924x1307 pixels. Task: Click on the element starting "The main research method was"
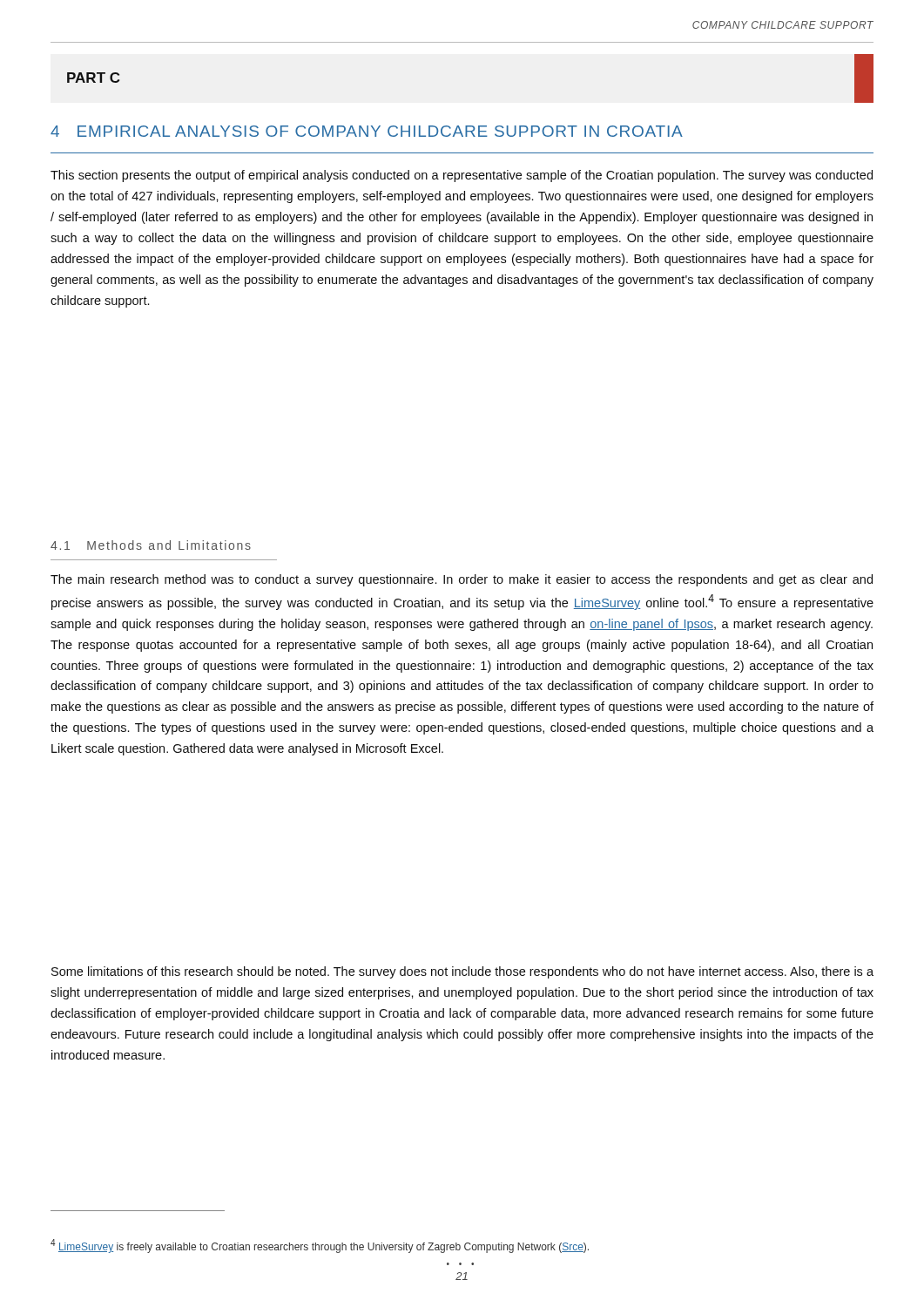pyautogui.click(x=462, y=664)
